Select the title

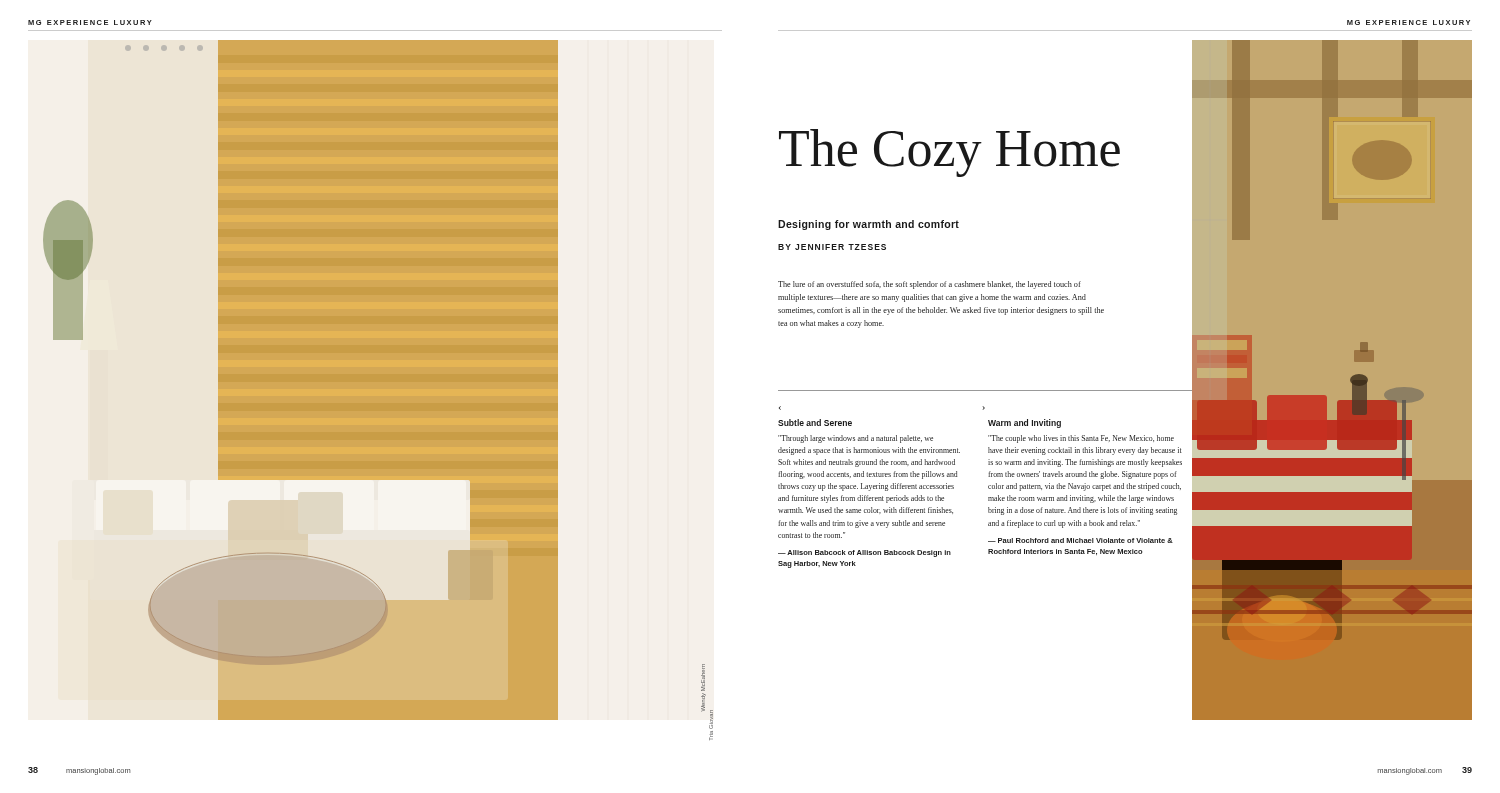click(x=950, y=148)
